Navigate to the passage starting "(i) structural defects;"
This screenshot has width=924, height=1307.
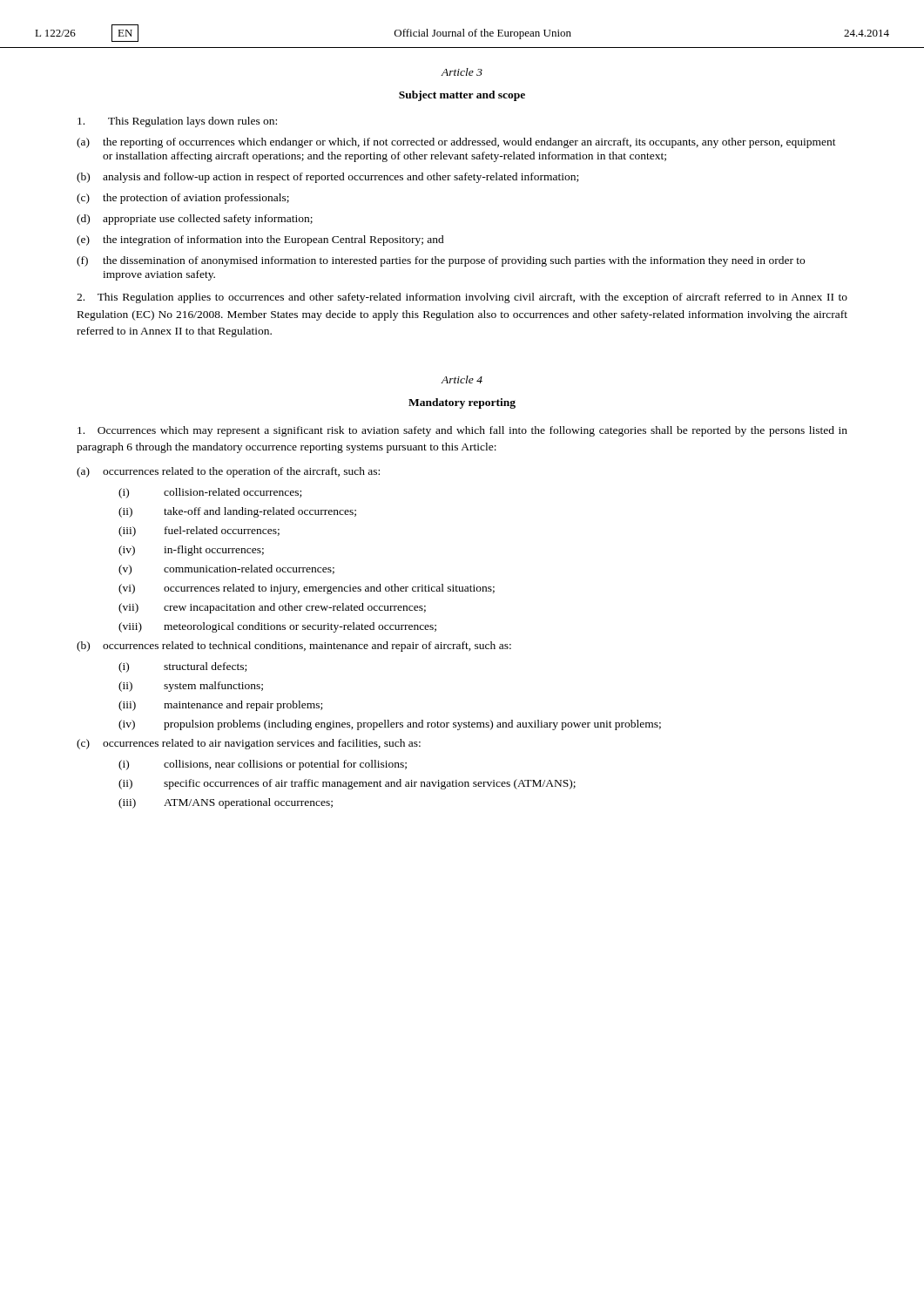point(183,666)
